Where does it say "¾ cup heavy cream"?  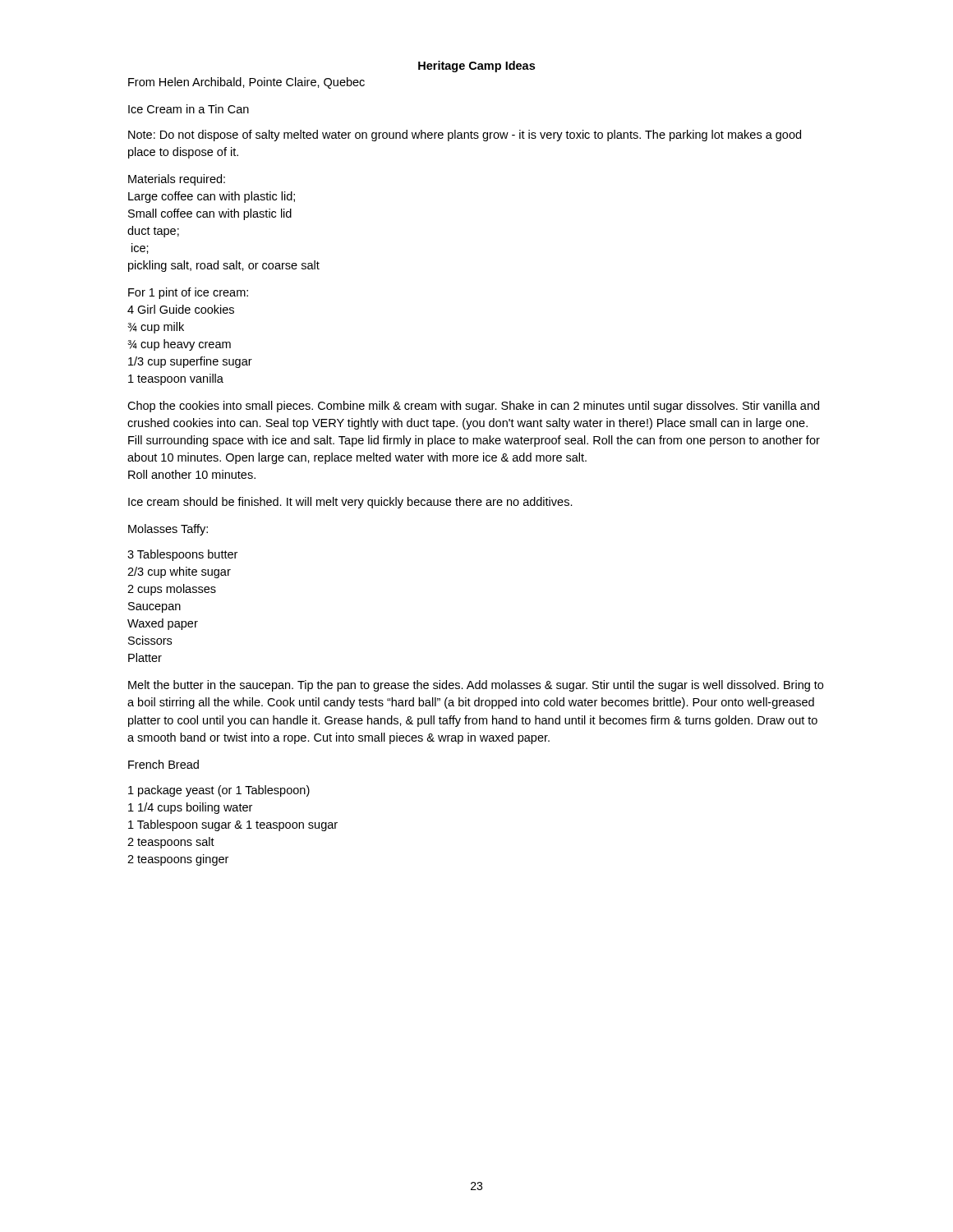tap(179, 344)
